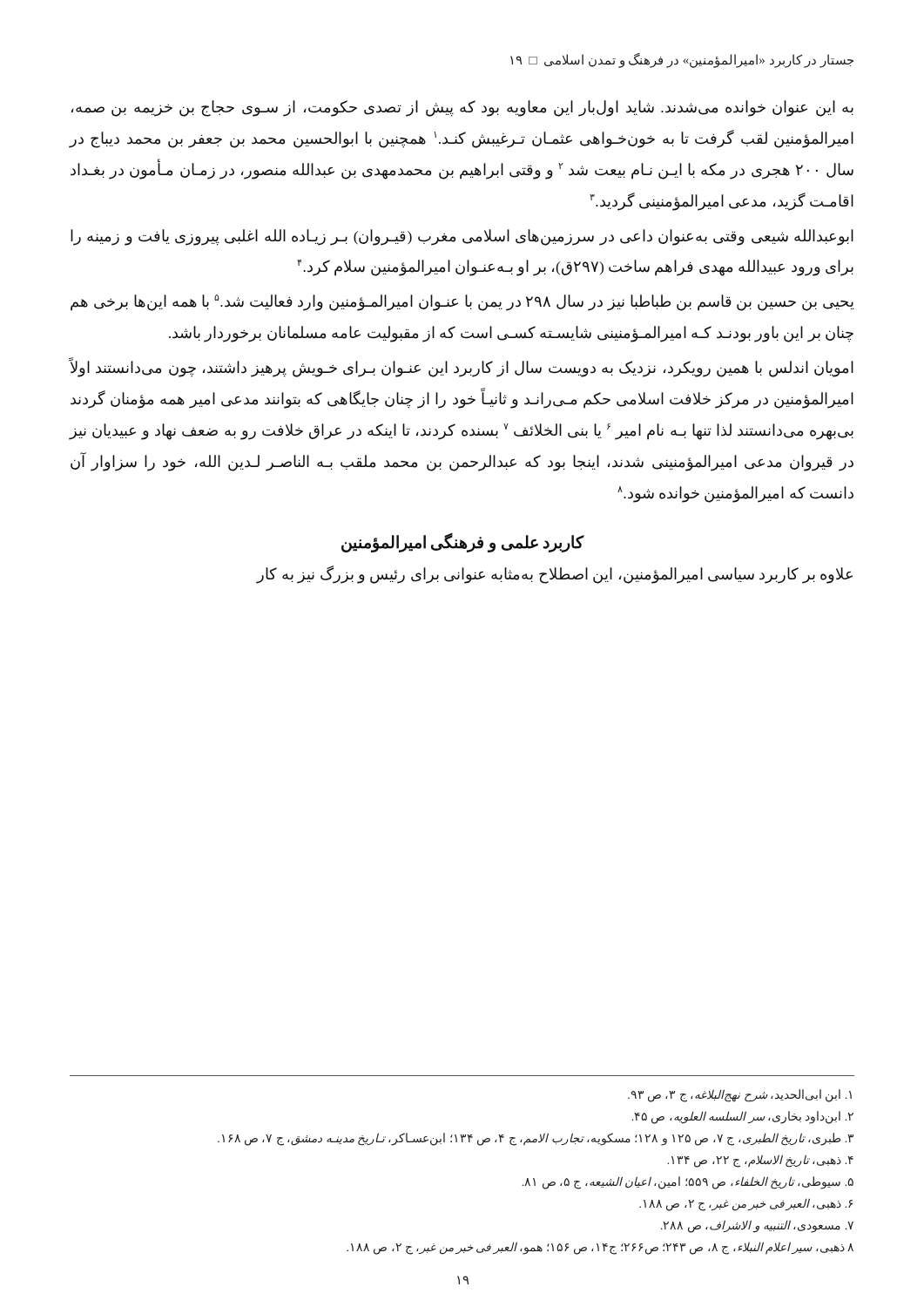This screenshot has width=924, height=1307.
Task: Find the text block starting "۸ ذهبی، سیر"
Action: 600,1247
